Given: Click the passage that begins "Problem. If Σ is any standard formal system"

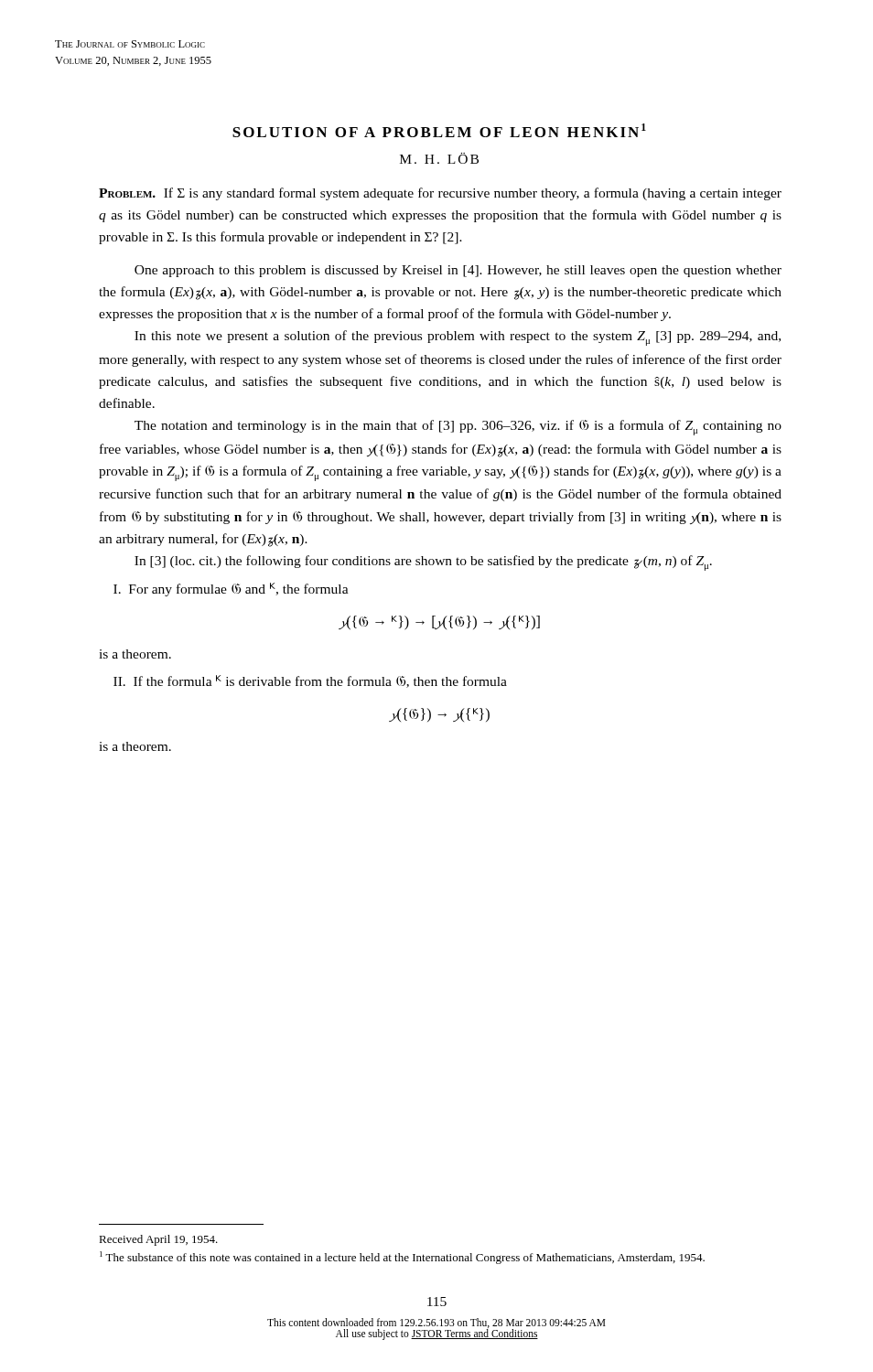Looking at the screenshot, I should (440, 215).
